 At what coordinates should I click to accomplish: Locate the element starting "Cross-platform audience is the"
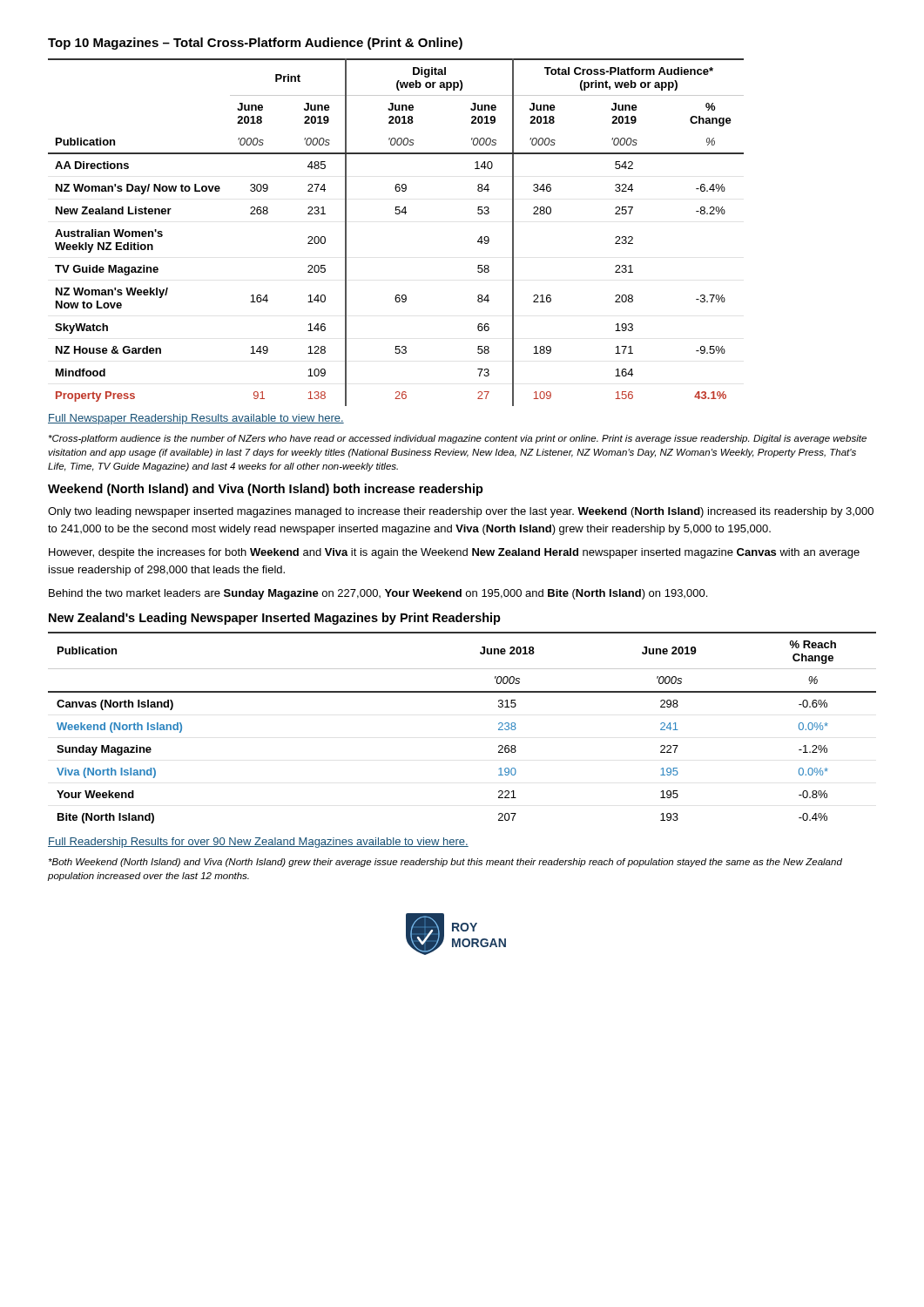[x=457, y=452]
